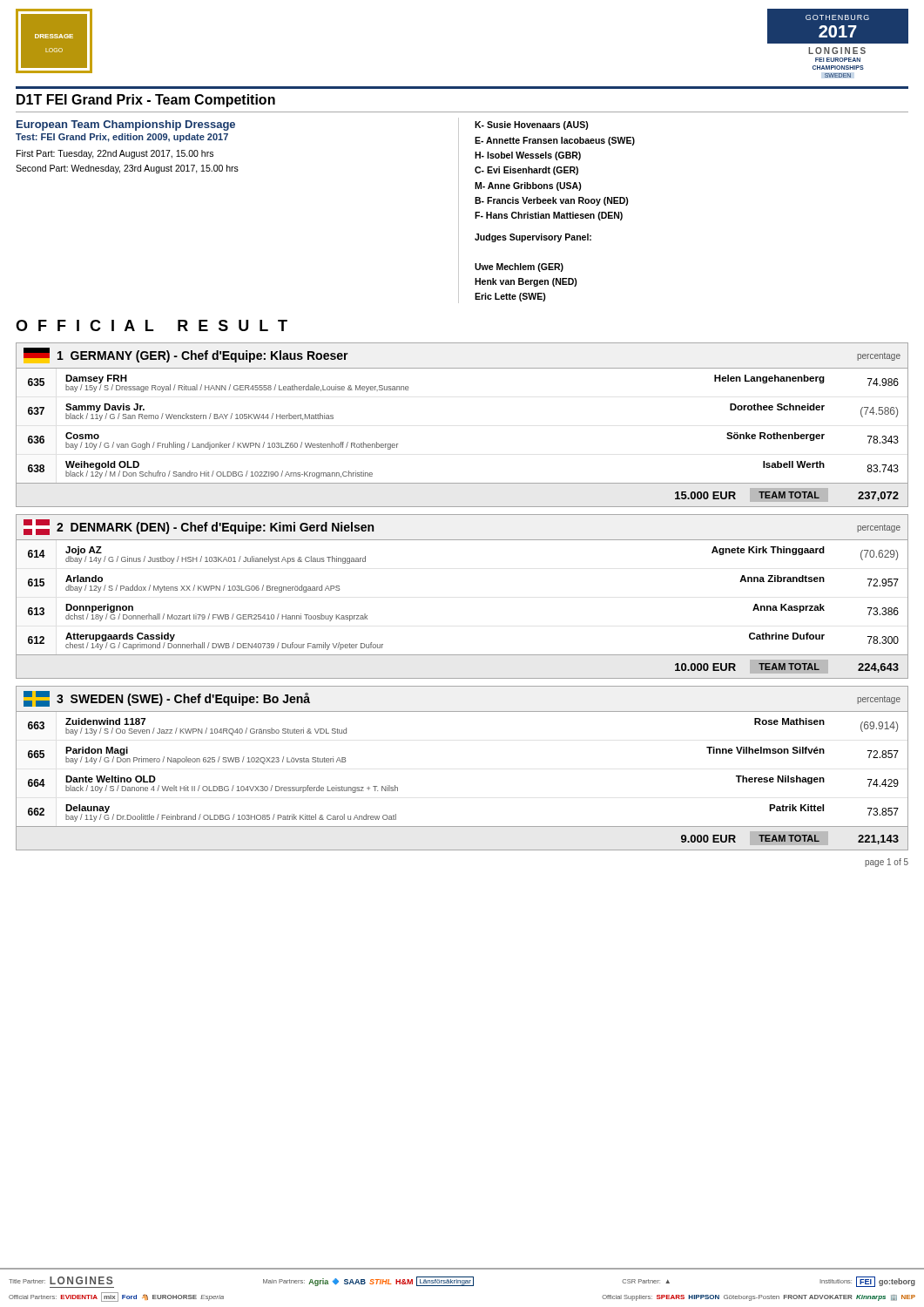Select the block starting "O F F I C I A L"

pos(153,326)
